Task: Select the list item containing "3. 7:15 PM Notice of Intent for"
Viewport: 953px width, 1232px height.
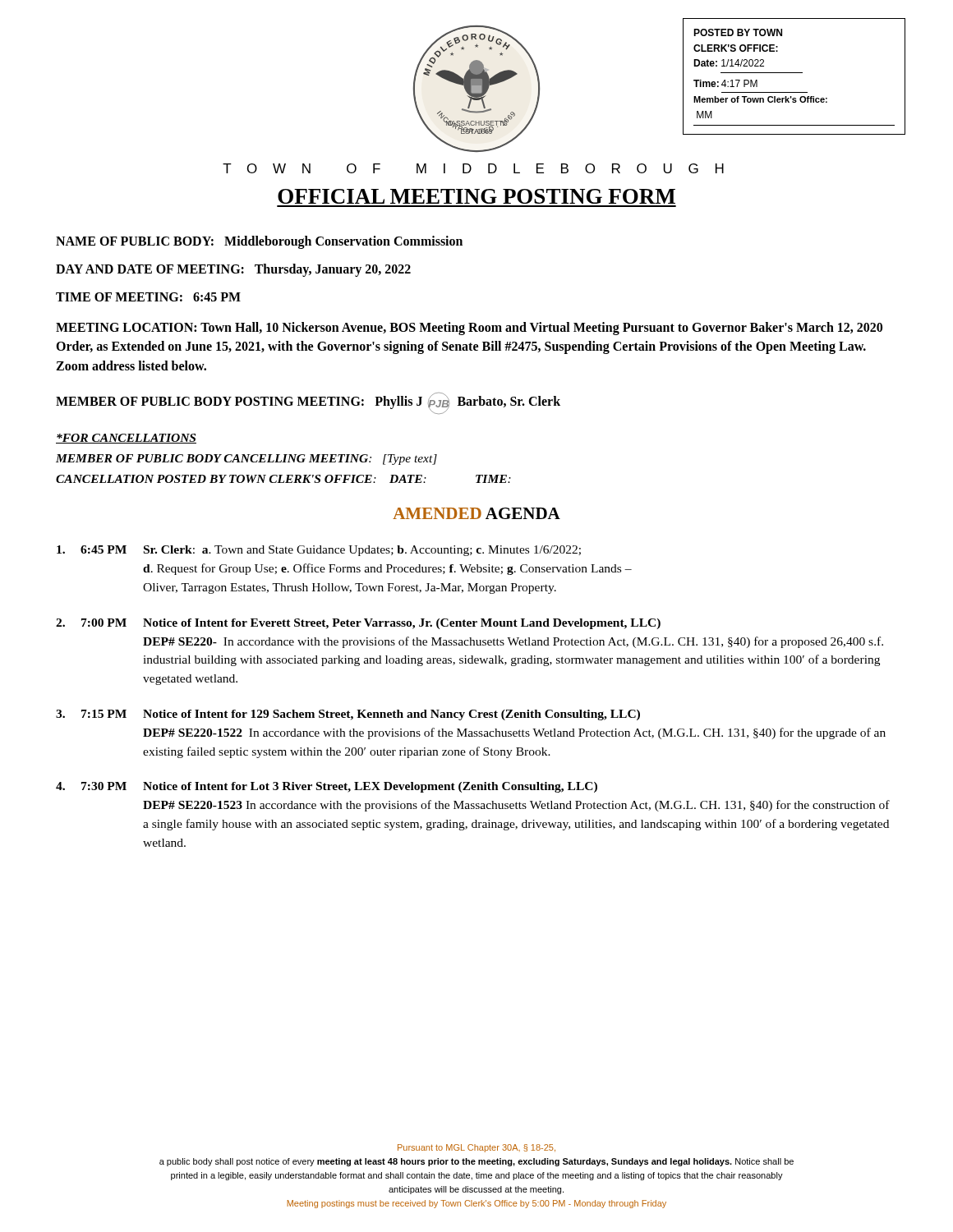Action: coord(476,733)
